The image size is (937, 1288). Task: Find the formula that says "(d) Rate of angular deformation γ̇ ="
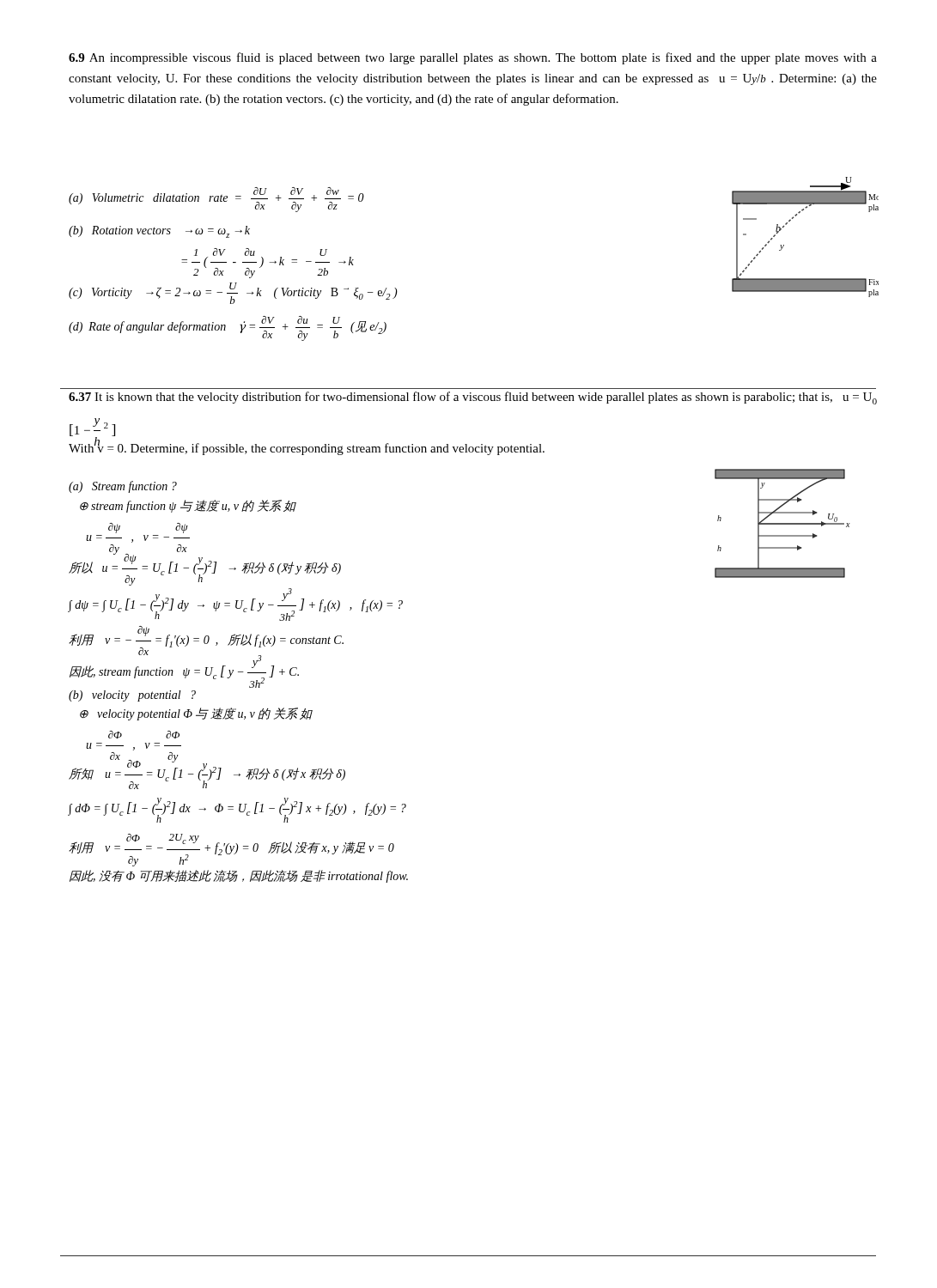[228, 327]
